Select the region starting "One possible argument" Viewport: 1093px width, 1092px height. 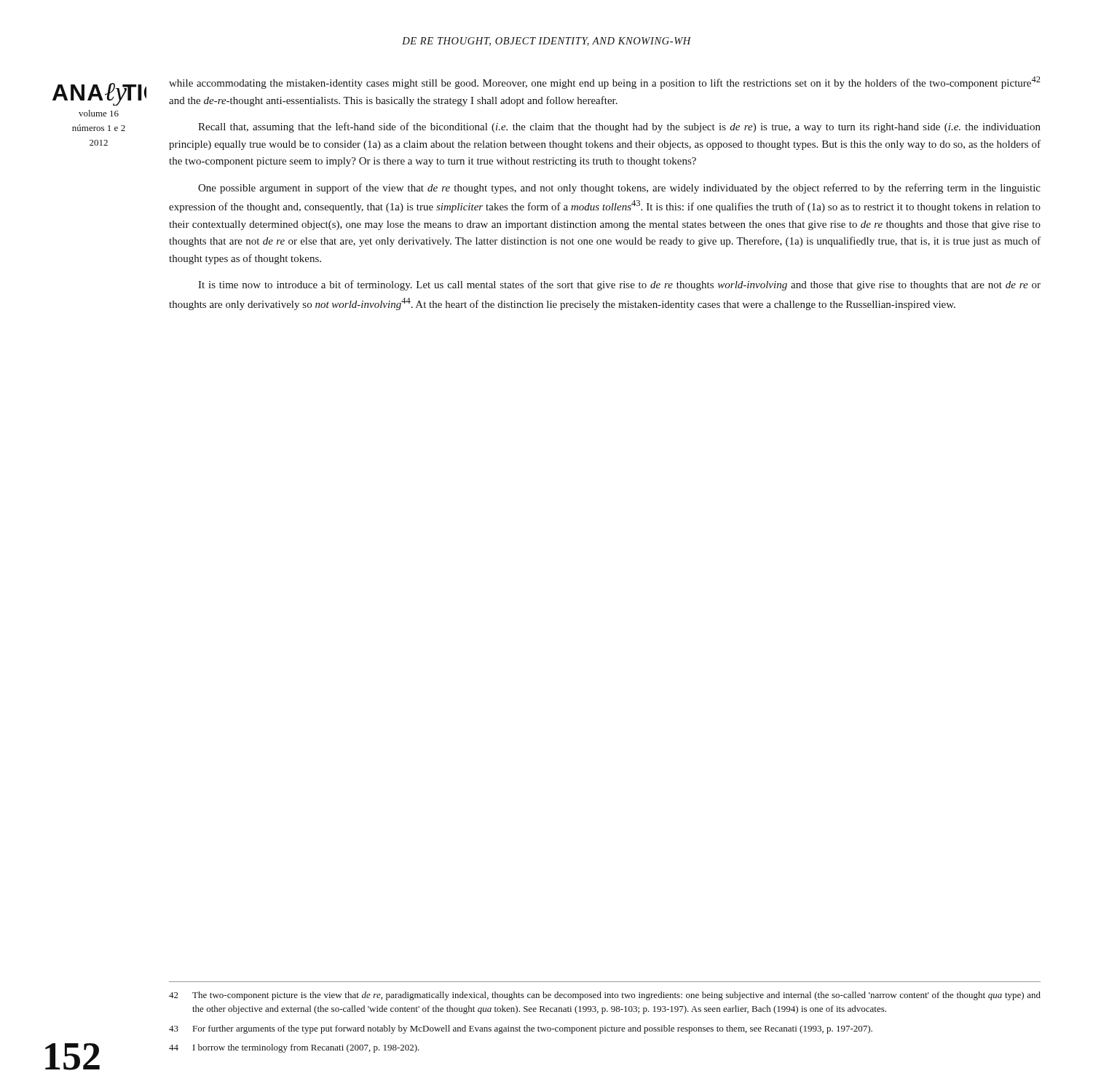click(605, 223)
